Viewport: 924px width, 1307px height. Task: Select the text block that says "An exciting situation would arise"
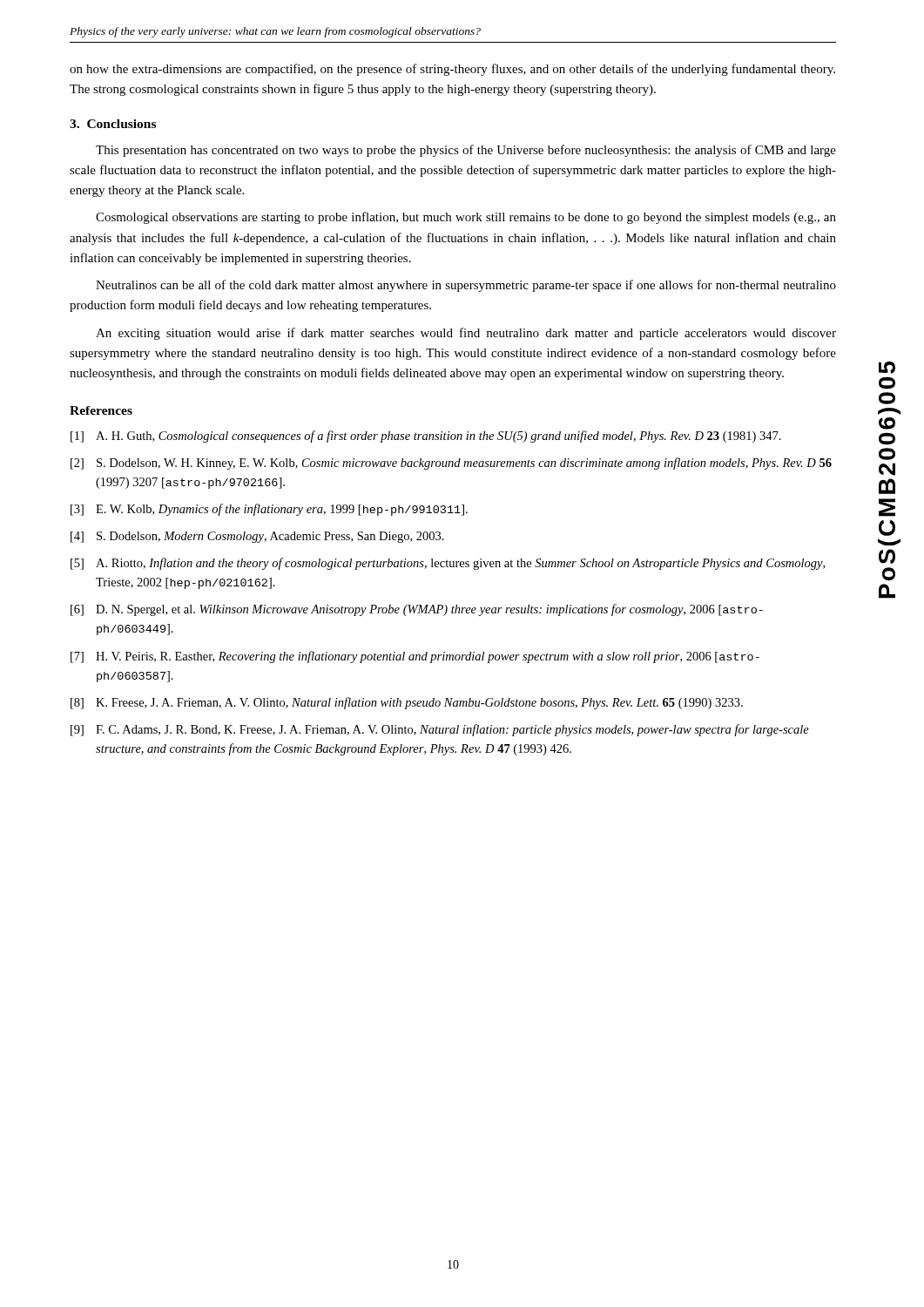(453, 353)
